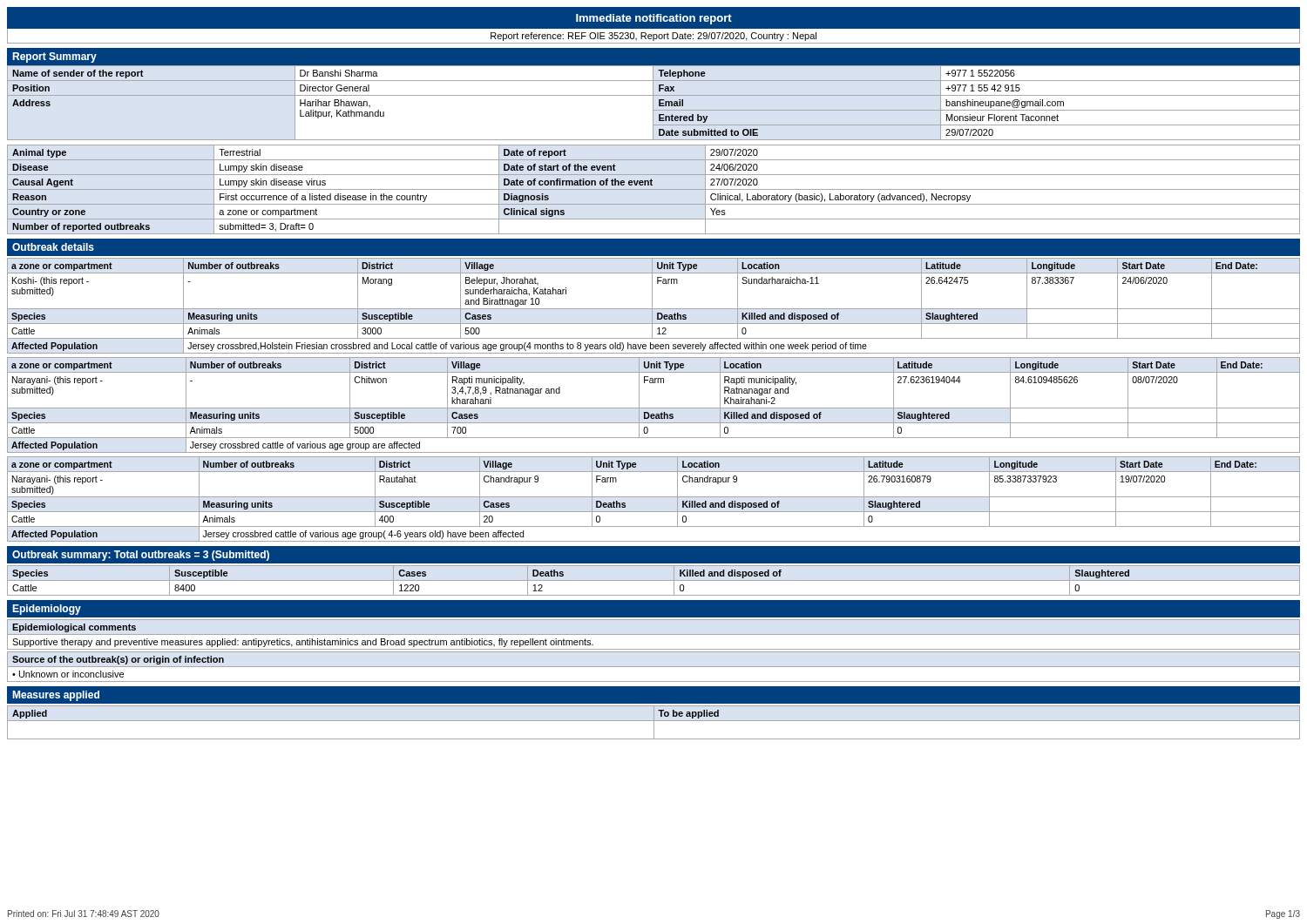
Task: Find the table that mentions "To be applied"
Action: 654,722
